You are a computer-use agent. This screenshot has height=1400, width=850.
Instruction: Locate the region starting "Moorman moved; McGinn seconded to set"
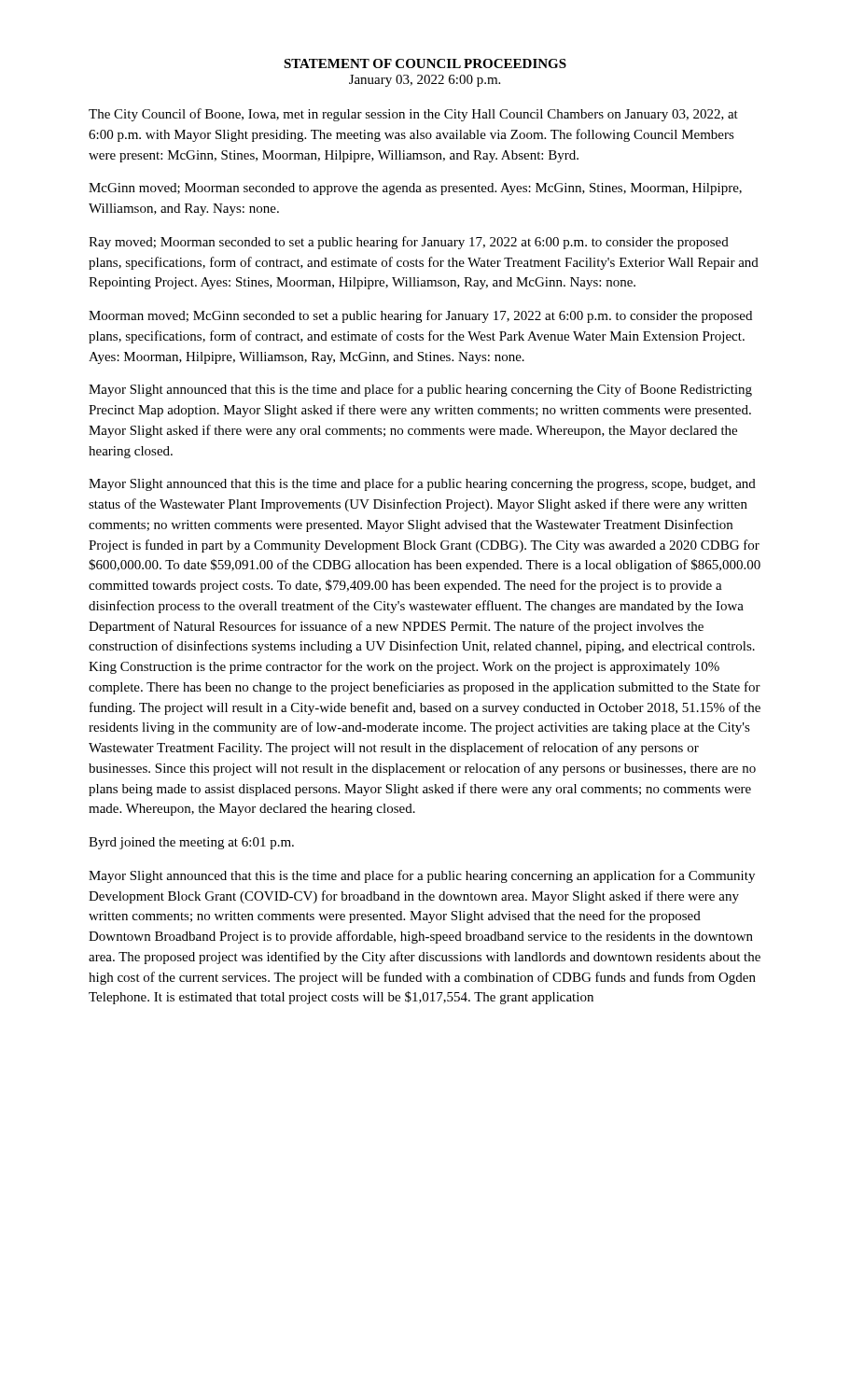pos(421,336)
